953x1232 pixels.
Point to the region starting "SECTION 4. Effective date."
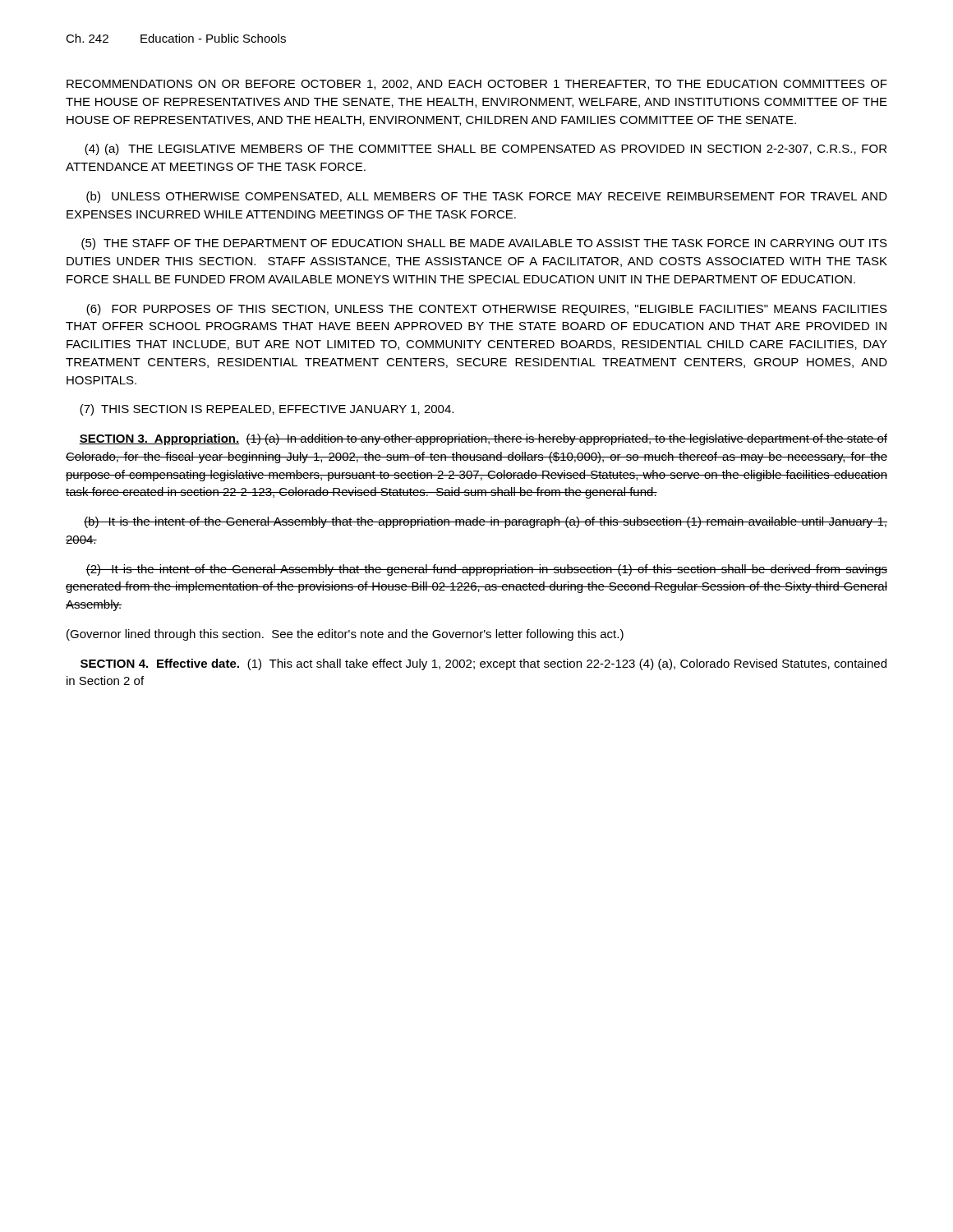click(476, 672)
